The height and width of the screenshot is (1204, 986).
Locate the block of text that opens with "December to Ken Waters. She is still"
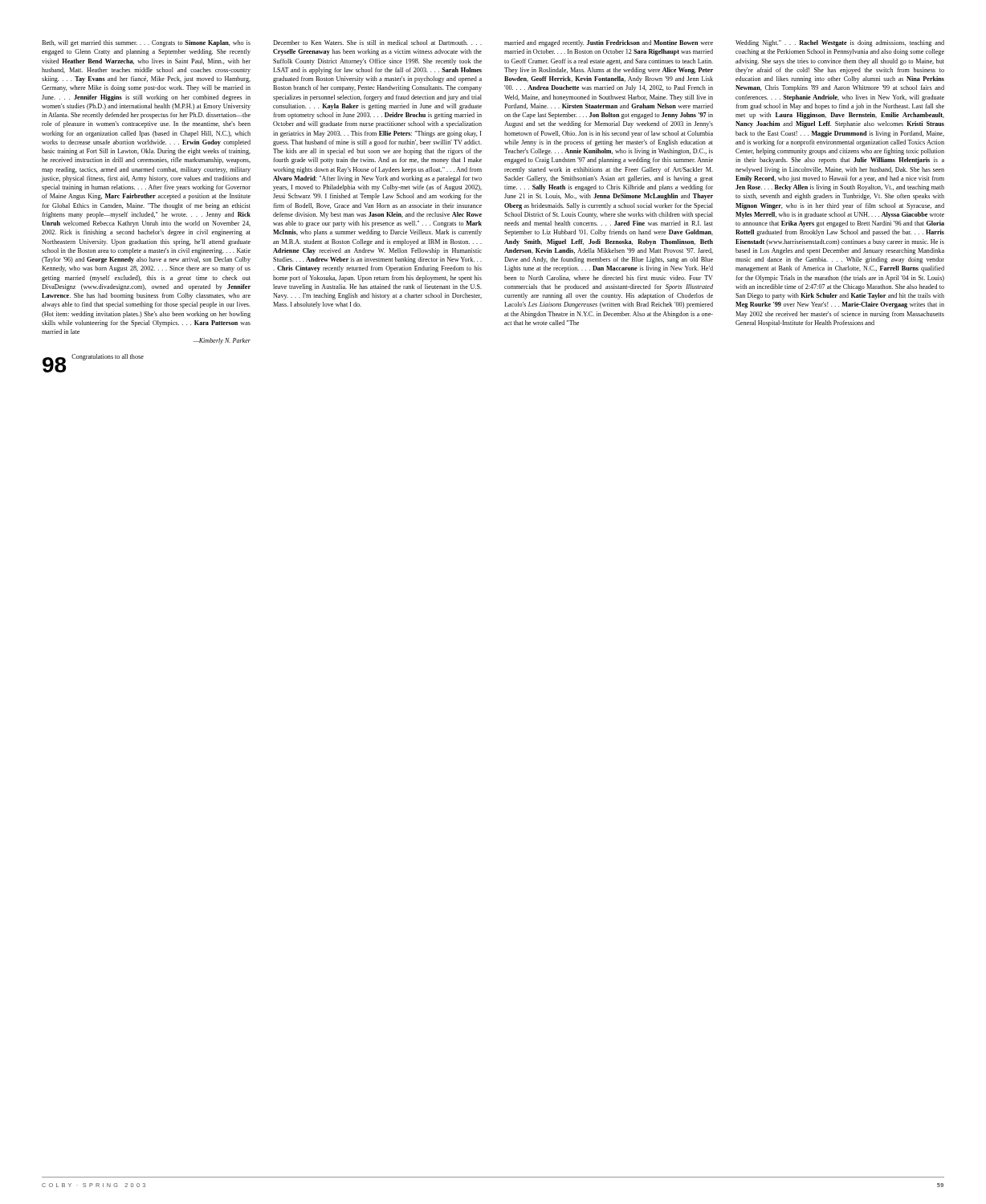click(377, 174)
